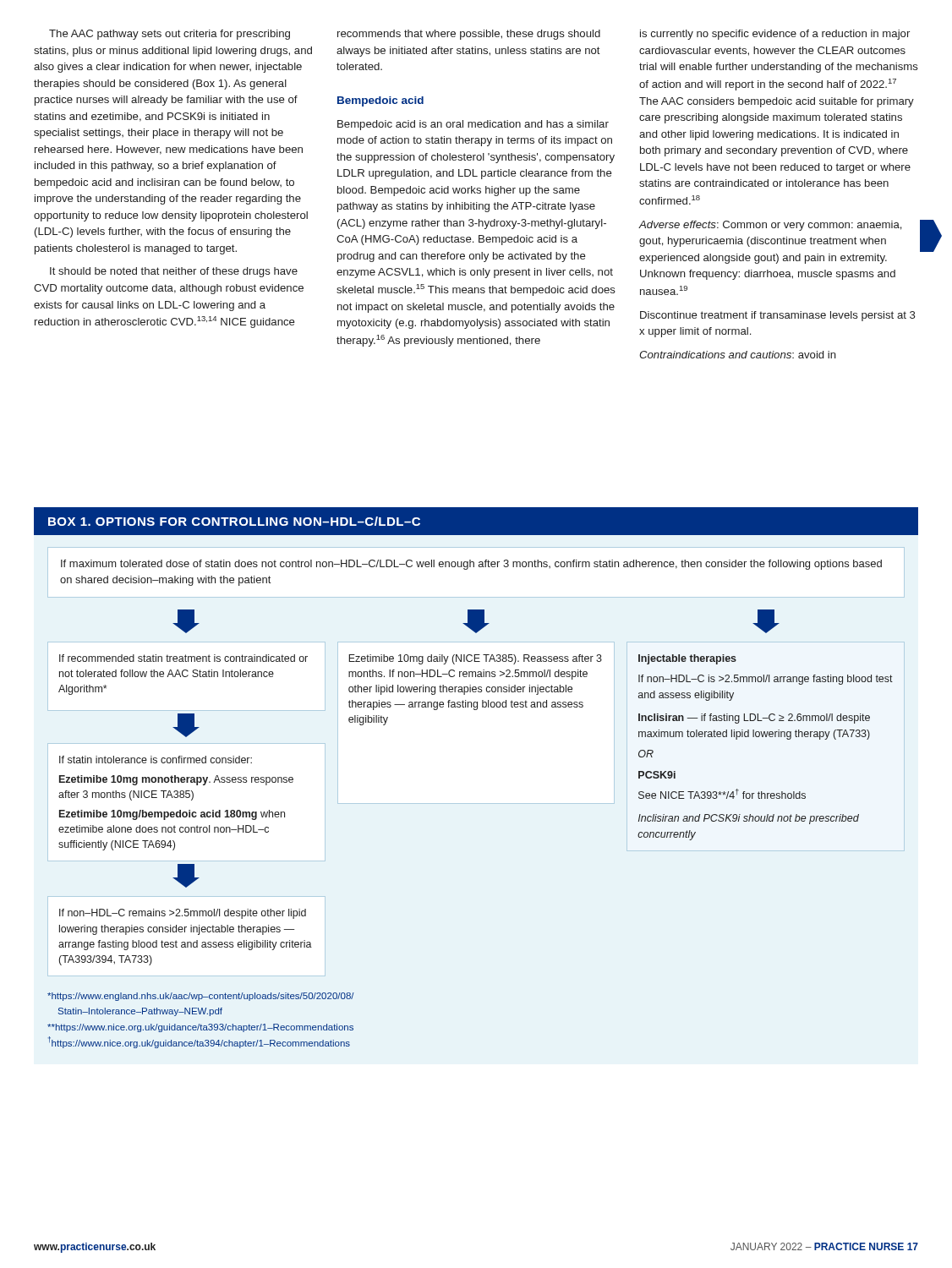Where is the passage that starts "If recommended statin treatment is contraindicated"?
The height and width of the screenshot is (1268, 952).
pos(183,674)
